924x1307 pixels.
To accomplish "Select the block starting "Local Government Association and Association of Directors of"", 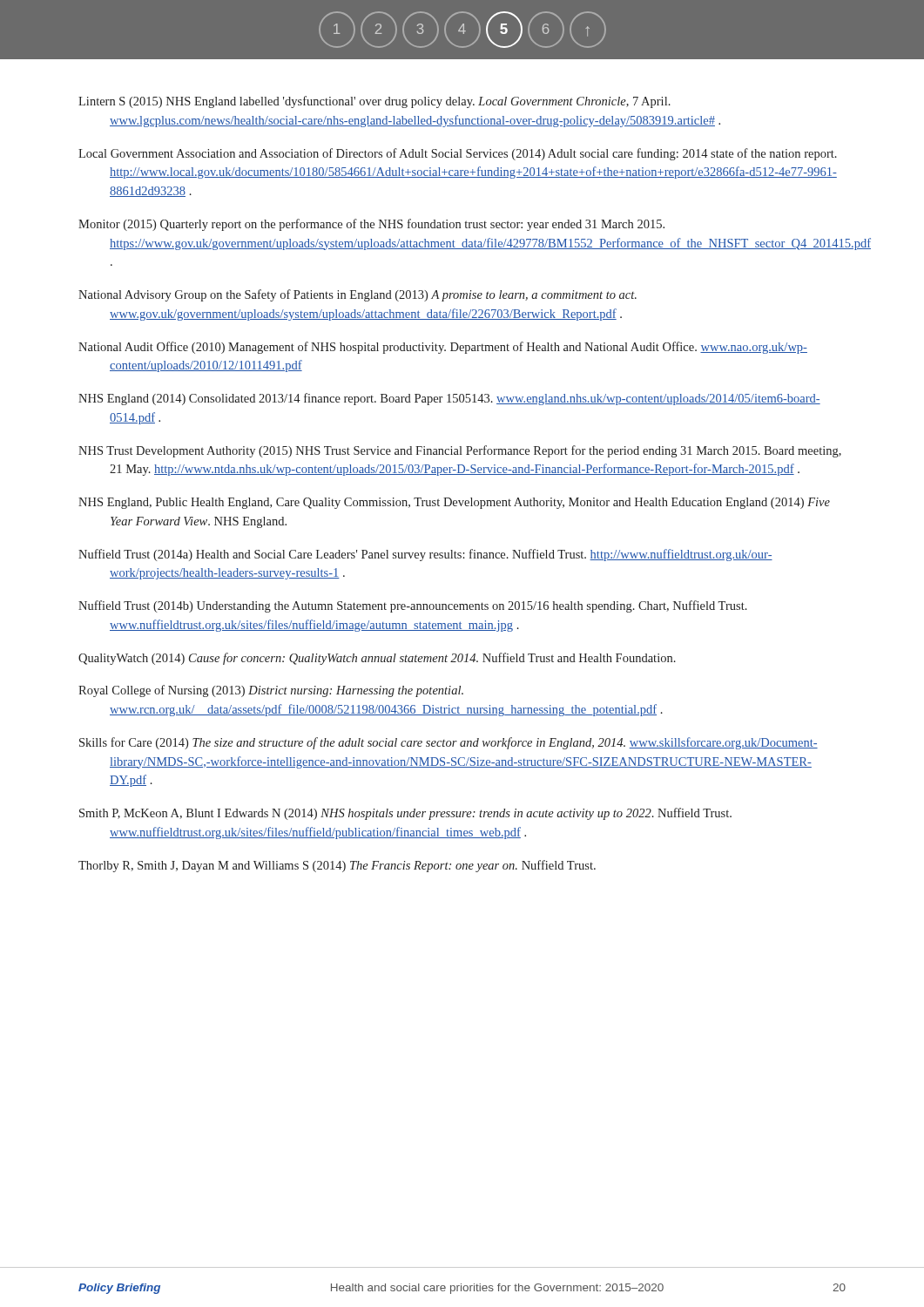I will coord(458,172).
